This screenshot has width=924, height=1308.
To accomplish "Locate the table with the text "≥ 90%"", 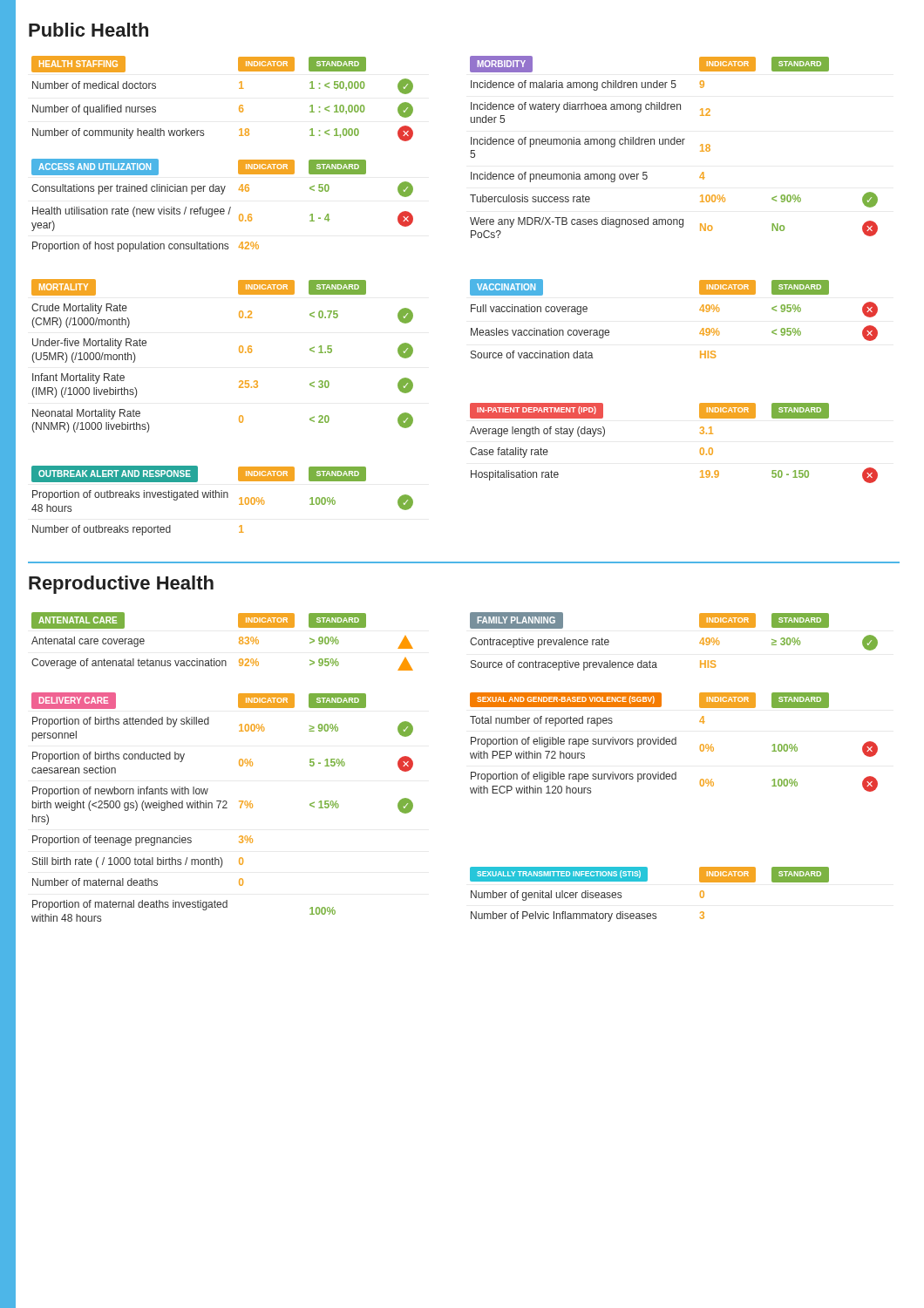I will pyautogui.click(x=228, y=809).
